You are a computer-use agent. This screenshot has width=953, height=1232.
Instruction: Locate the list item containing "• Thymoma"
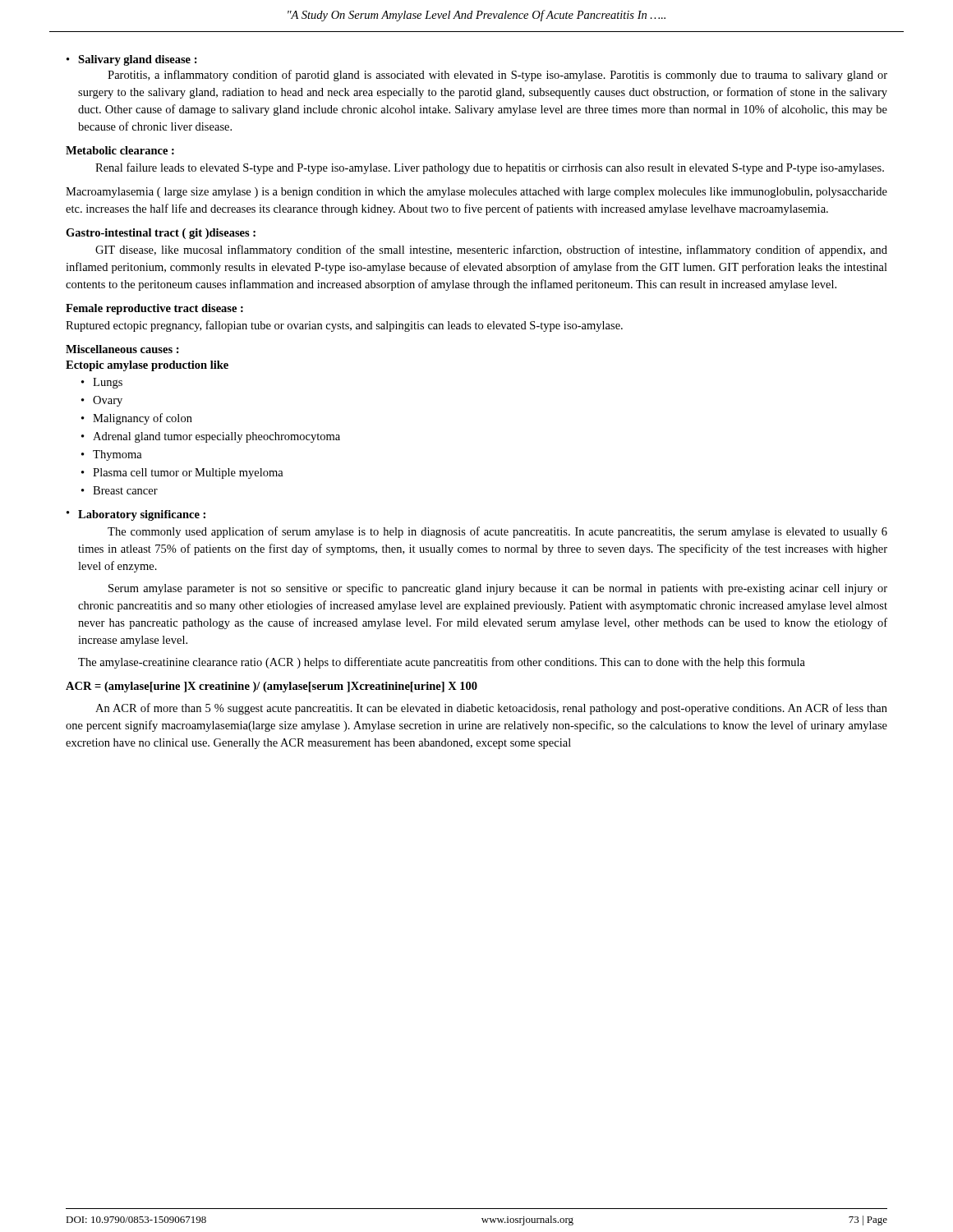tap(111, 455)
